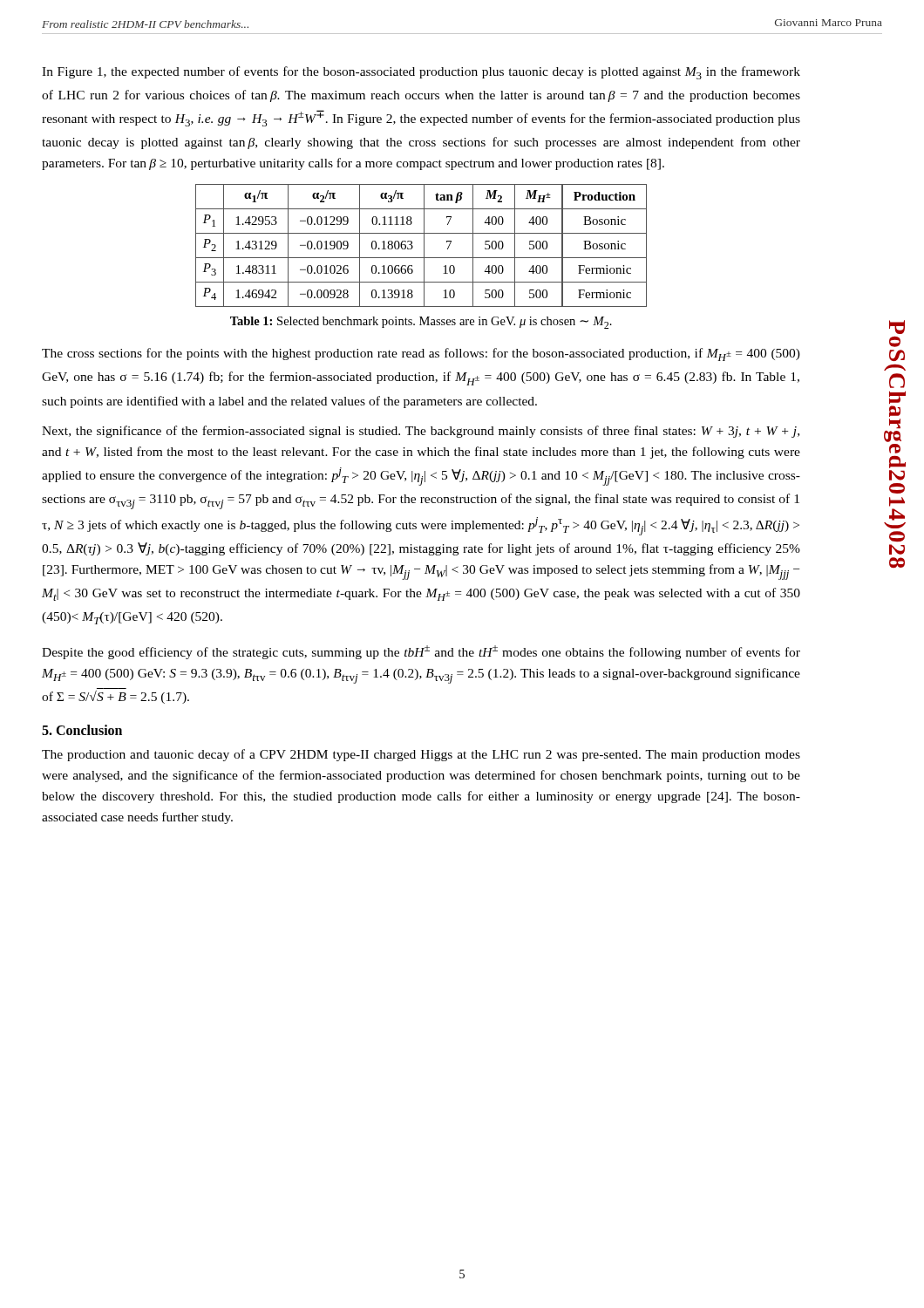Find the table that mentions "P 2"
924x1308 pixels.
point(421,246)
